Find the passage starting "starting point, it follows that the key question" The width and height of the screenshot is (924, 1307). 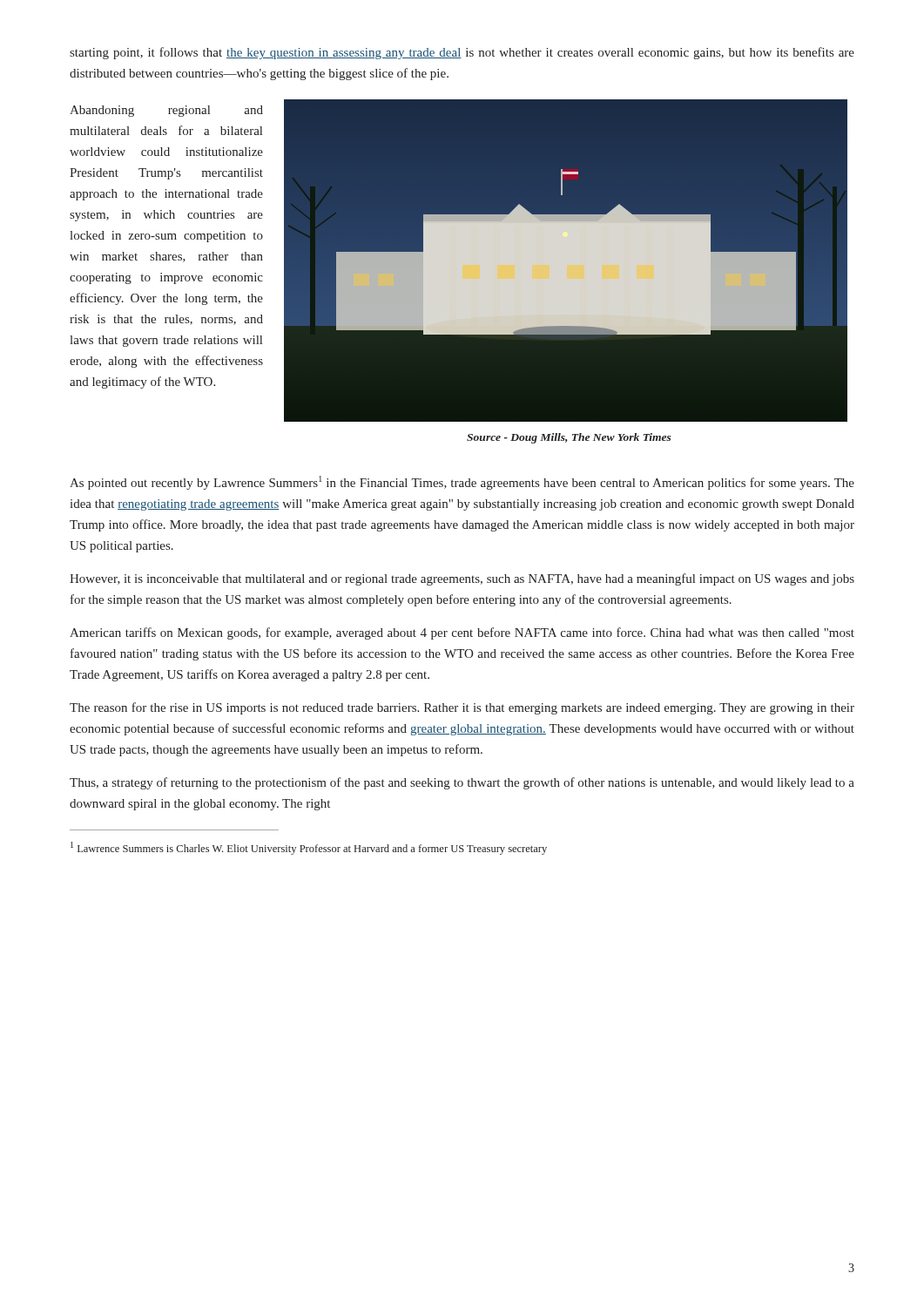coord(462,63)
